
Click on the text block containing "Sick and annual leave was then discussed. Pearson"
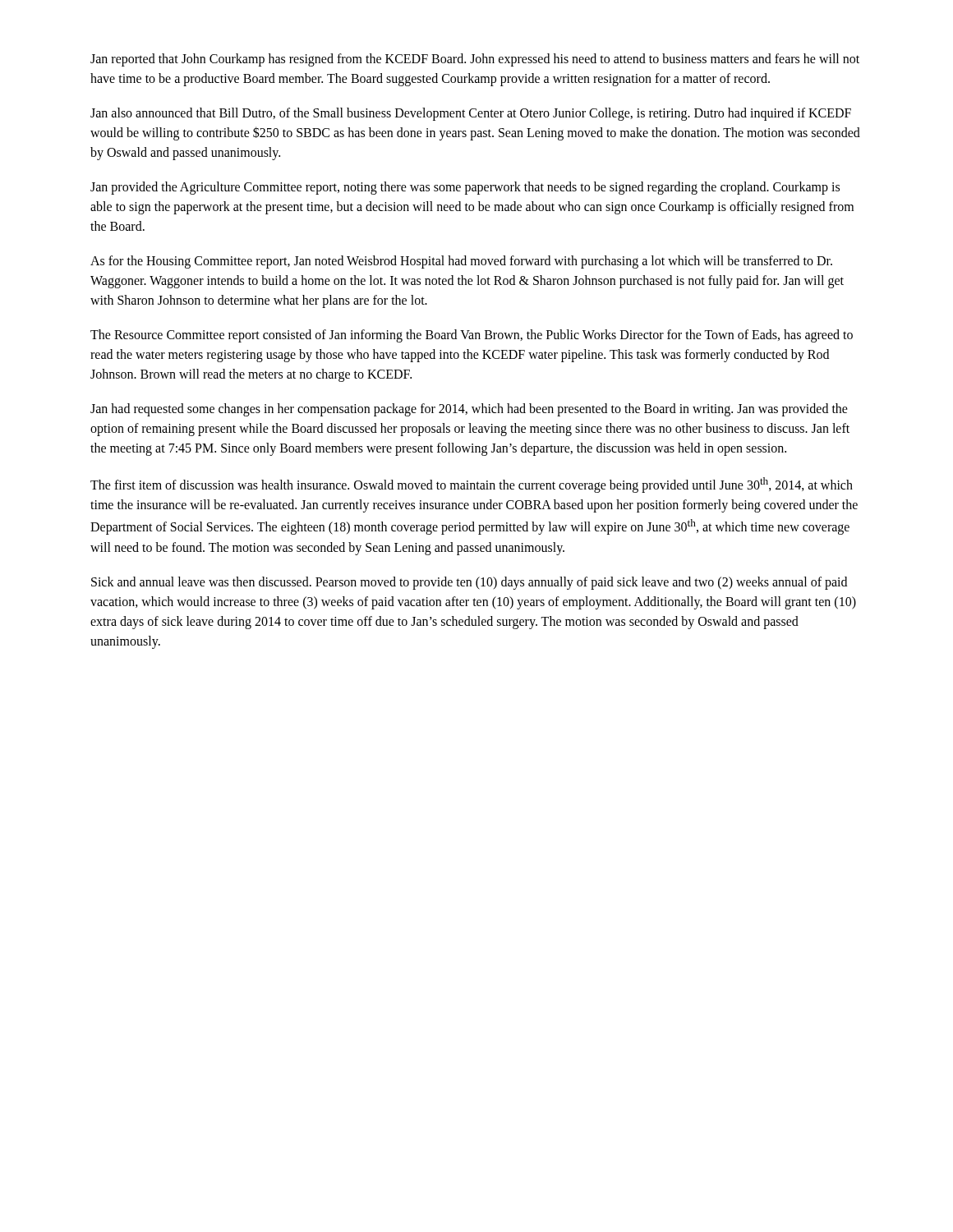(x=473, y=611)
